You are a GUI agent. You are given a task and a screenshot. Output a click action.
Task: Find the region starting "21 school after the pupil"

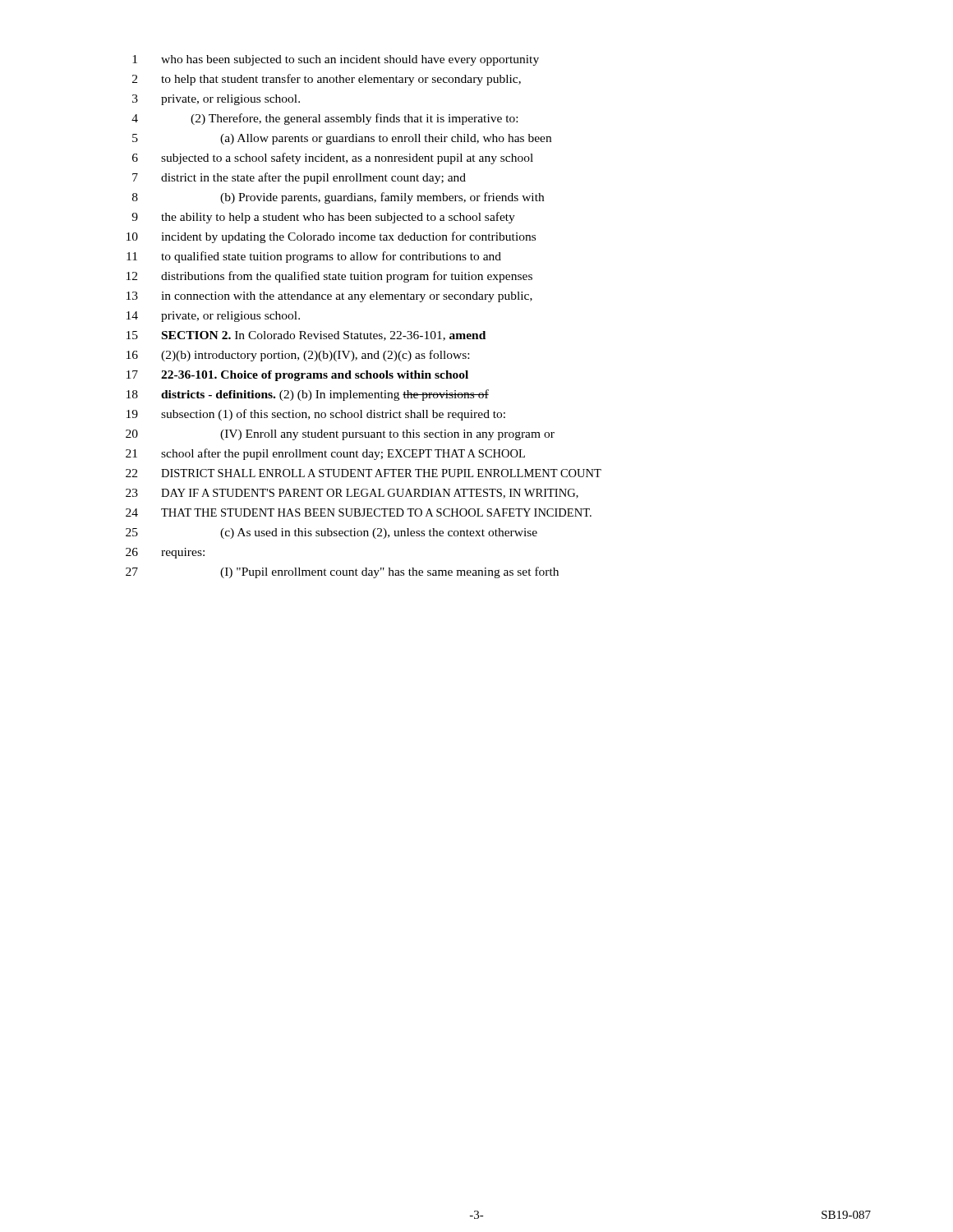pos(489,454)
